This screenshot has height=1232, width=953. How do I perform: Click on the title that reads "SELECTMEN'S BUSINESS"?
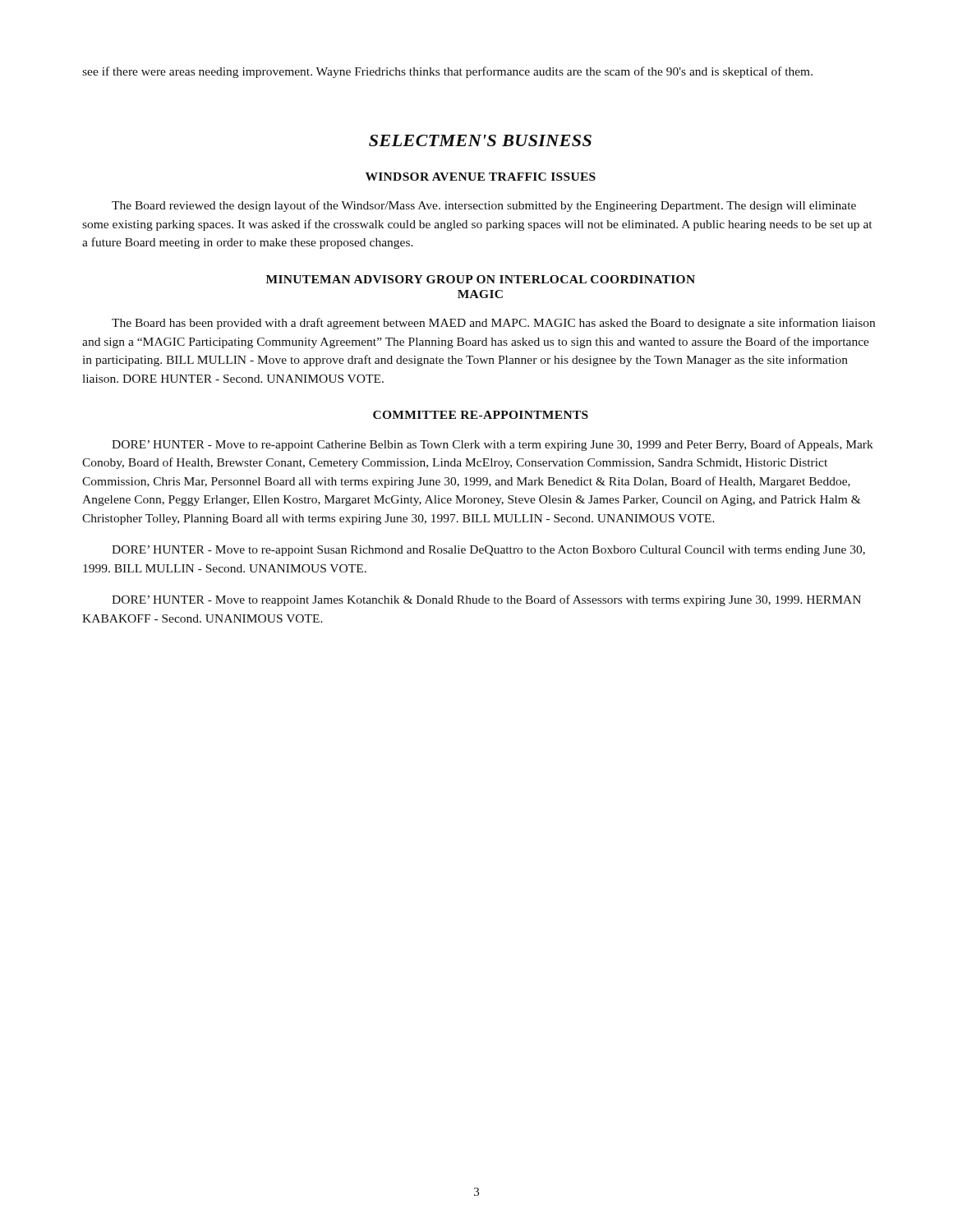[x=481, y=140]
